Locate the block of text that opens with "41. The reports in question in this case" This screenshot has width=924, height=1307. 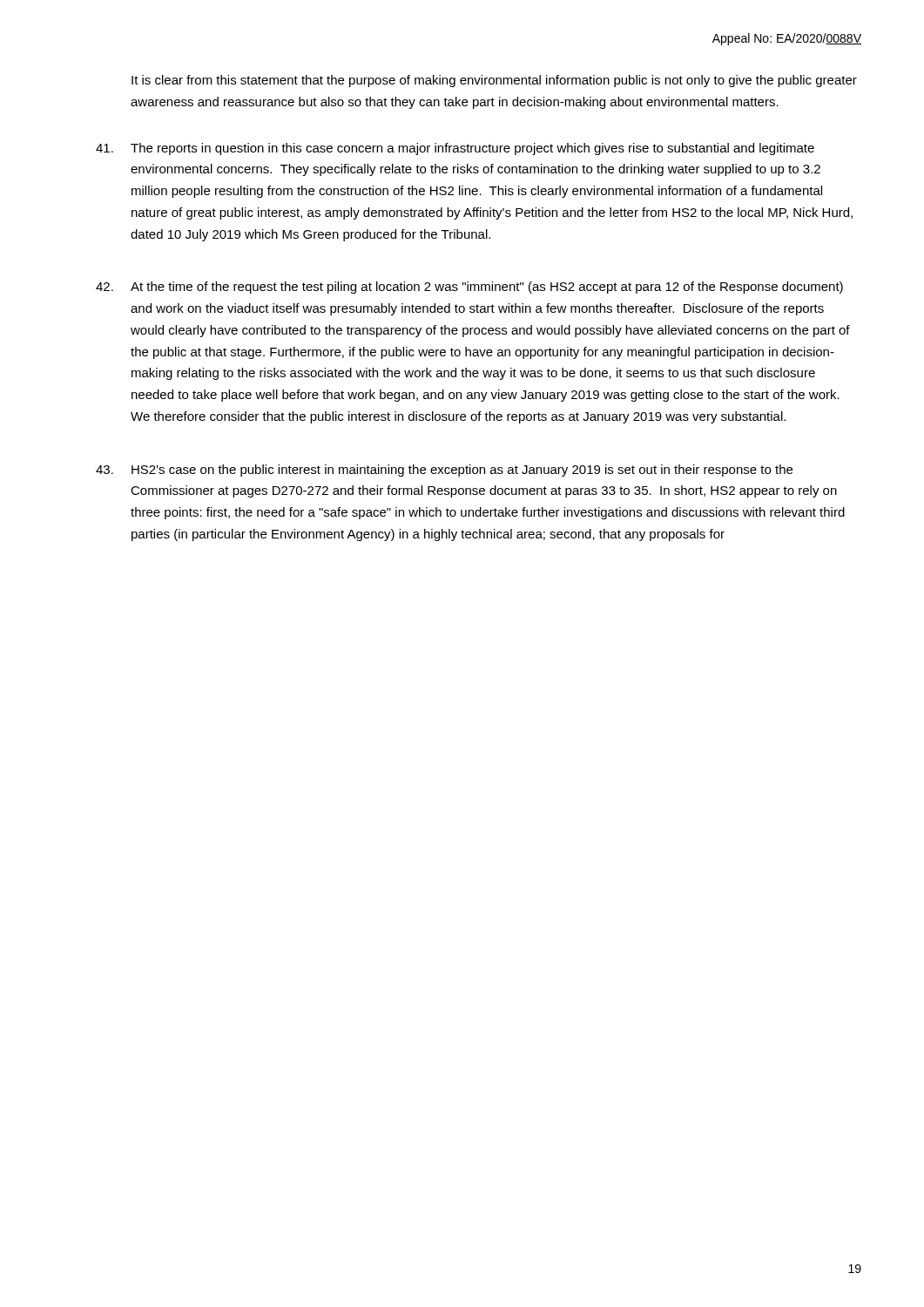coord(479,191)
